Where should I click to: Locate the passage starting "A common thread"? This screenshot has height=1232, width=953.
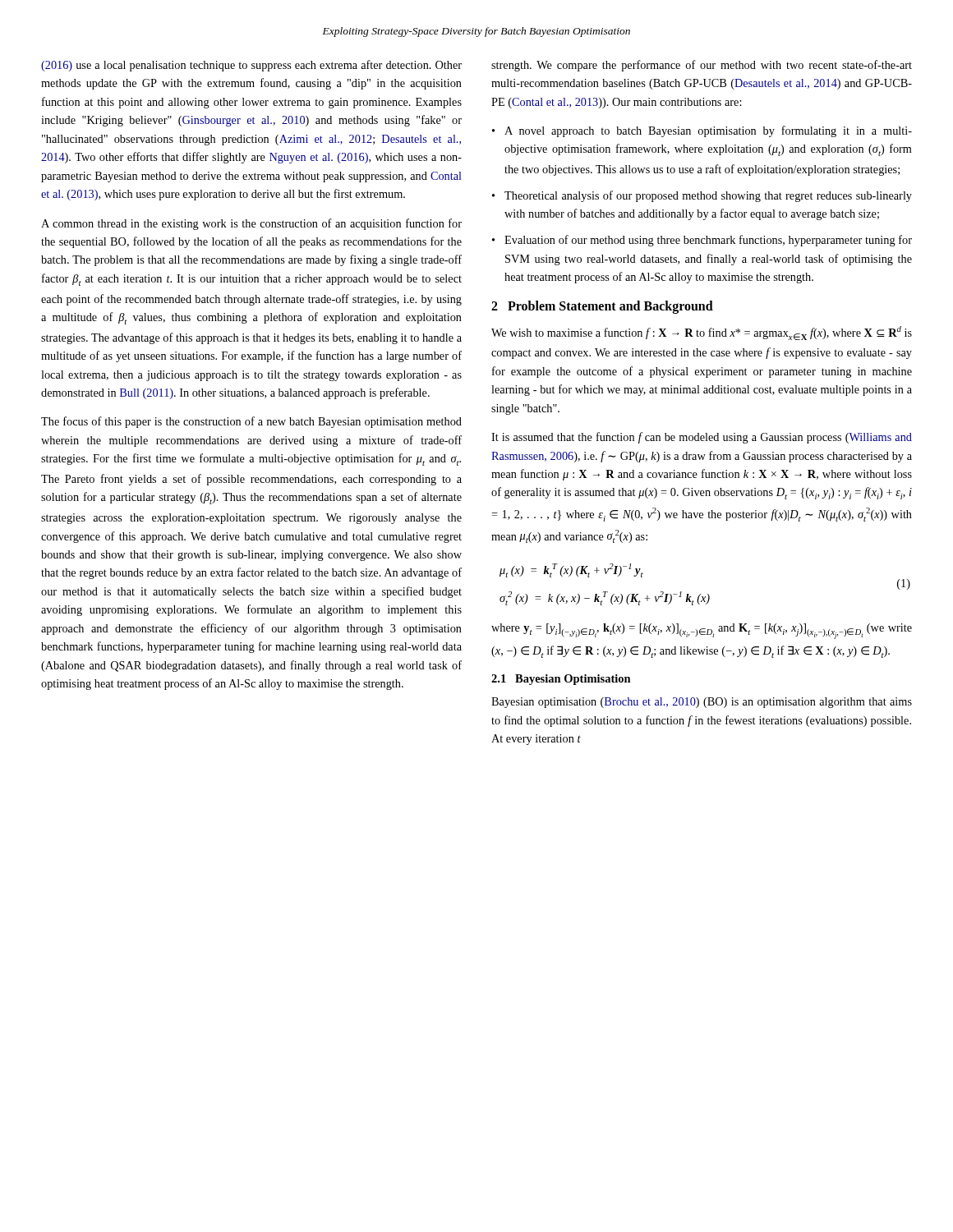[x=251, y=308]
